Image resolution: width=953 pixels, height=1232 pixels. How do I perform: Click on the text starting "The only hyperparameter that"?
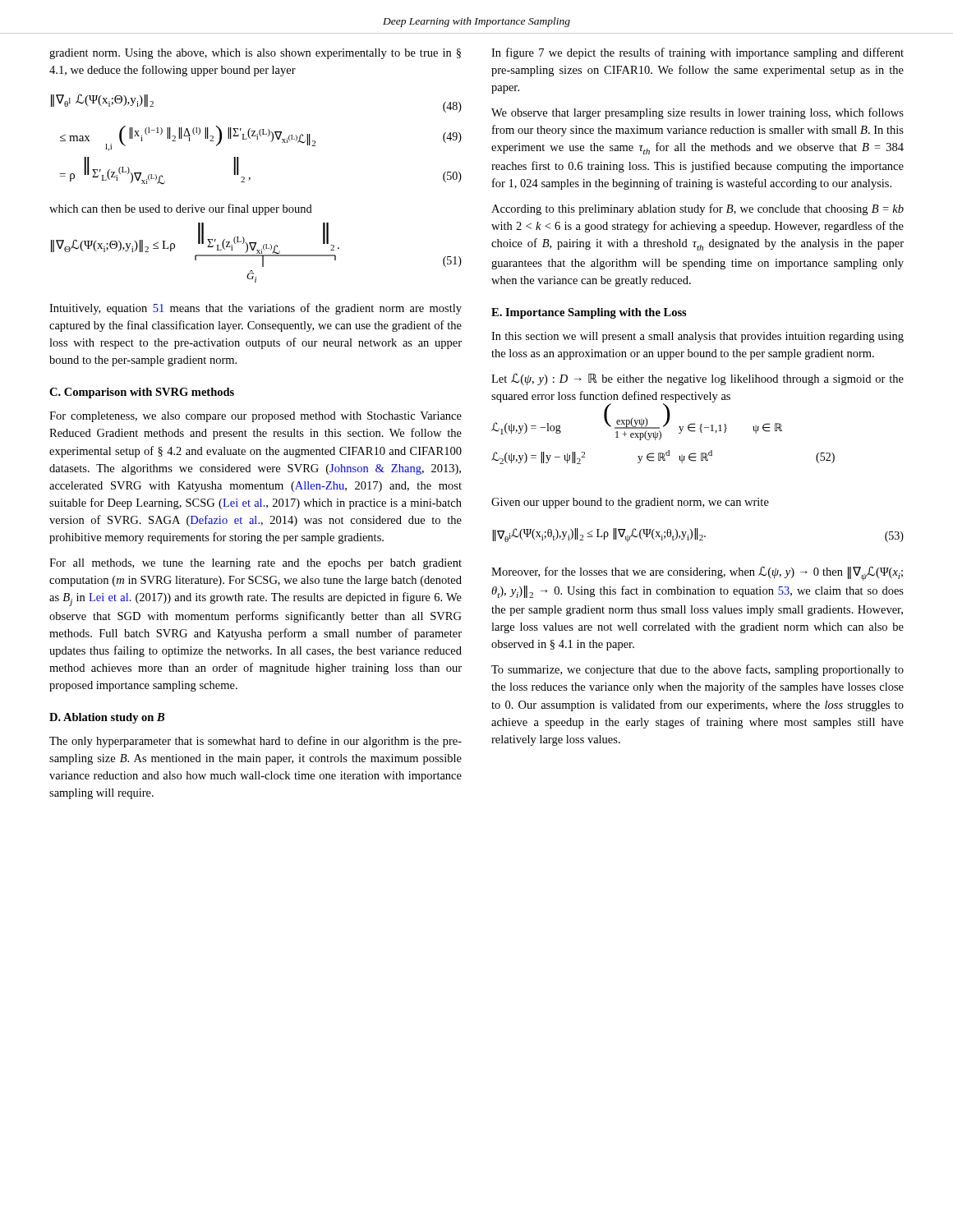point(255,767)
